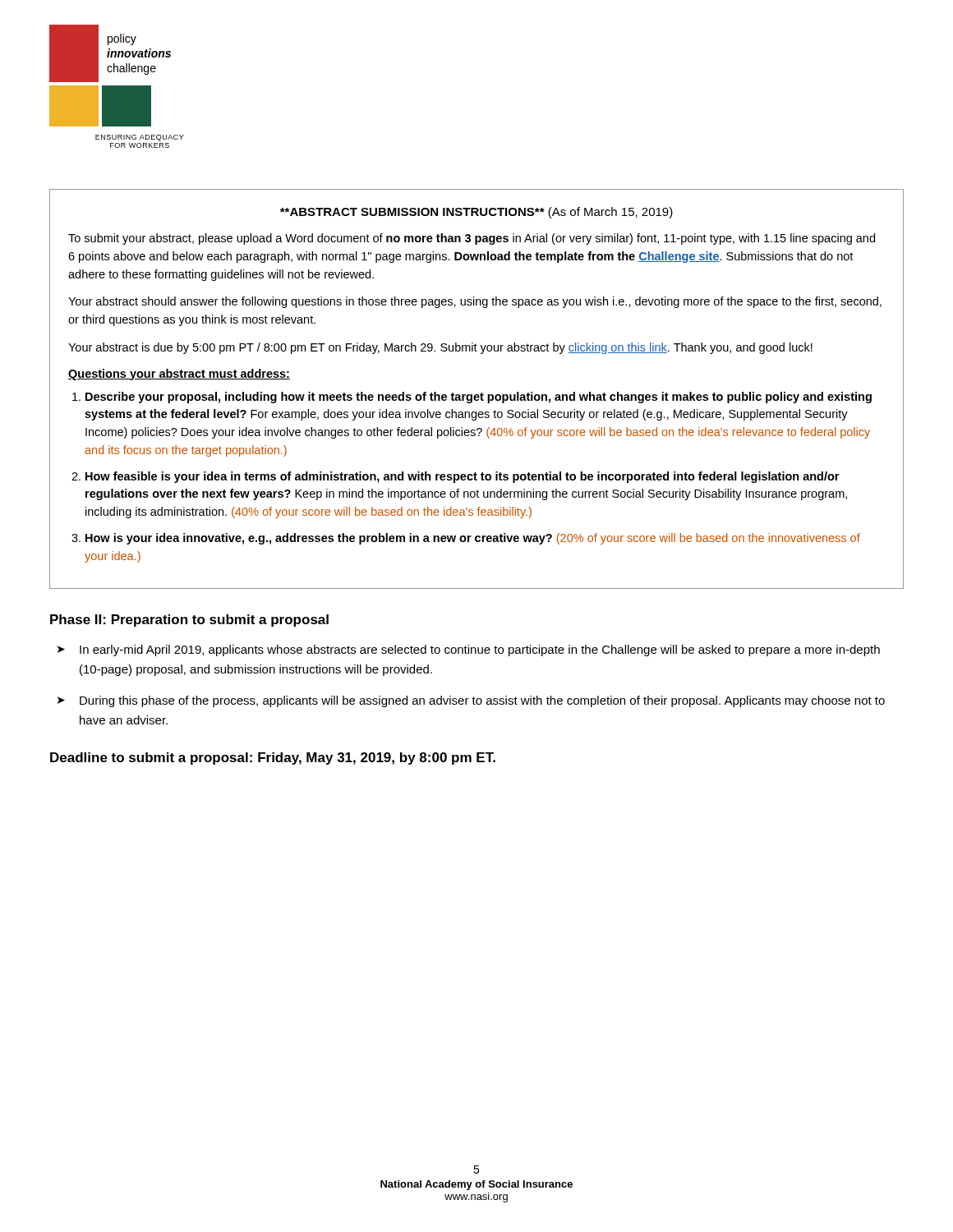Select the text block starting "Describe your proposal, including how"

[478, 423]
